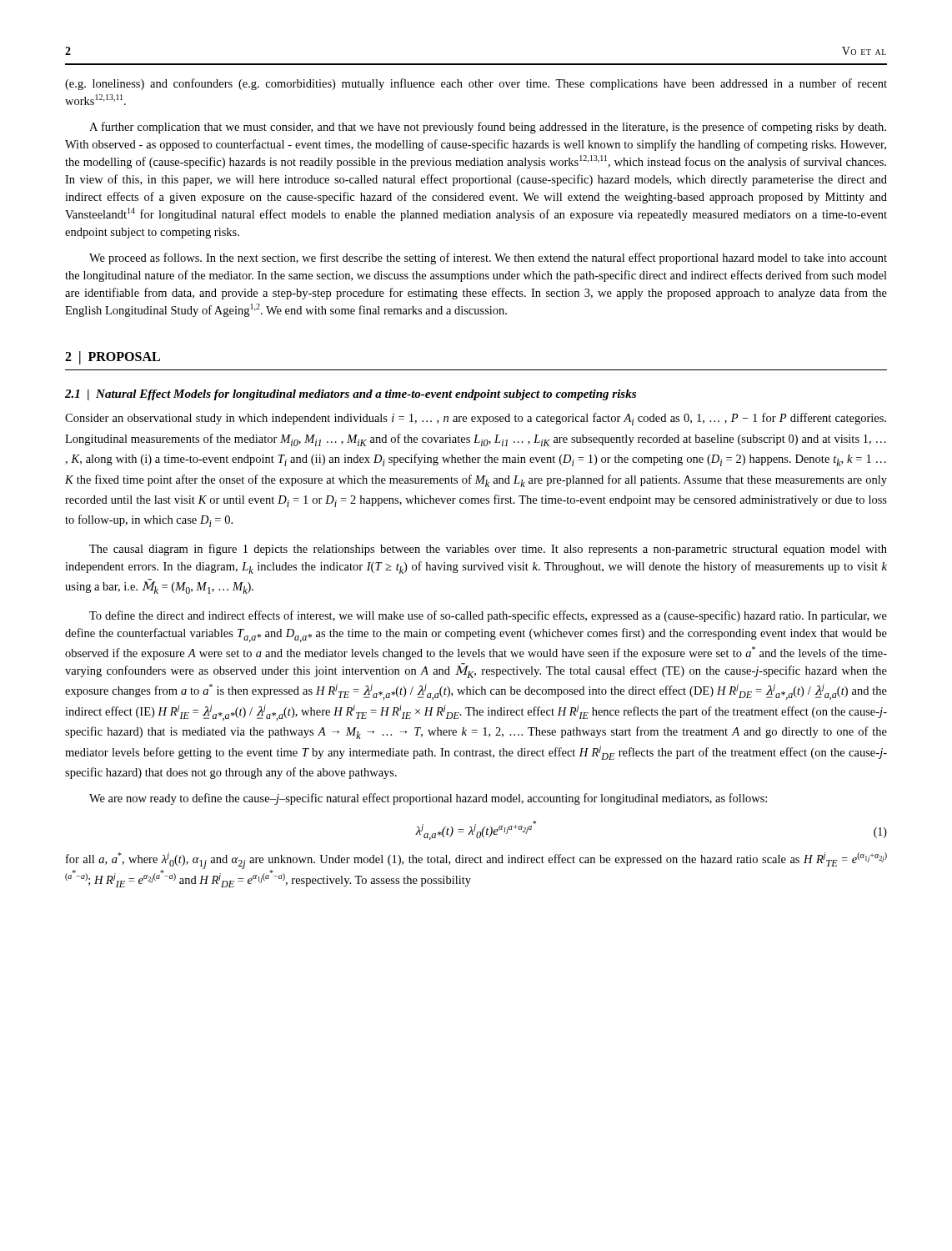952x1251 pixels.
Task: Click on the text block starting "λja,a*(t) = λj0(t)eα1ja+α2ja*"
Action: click(491, 830)
